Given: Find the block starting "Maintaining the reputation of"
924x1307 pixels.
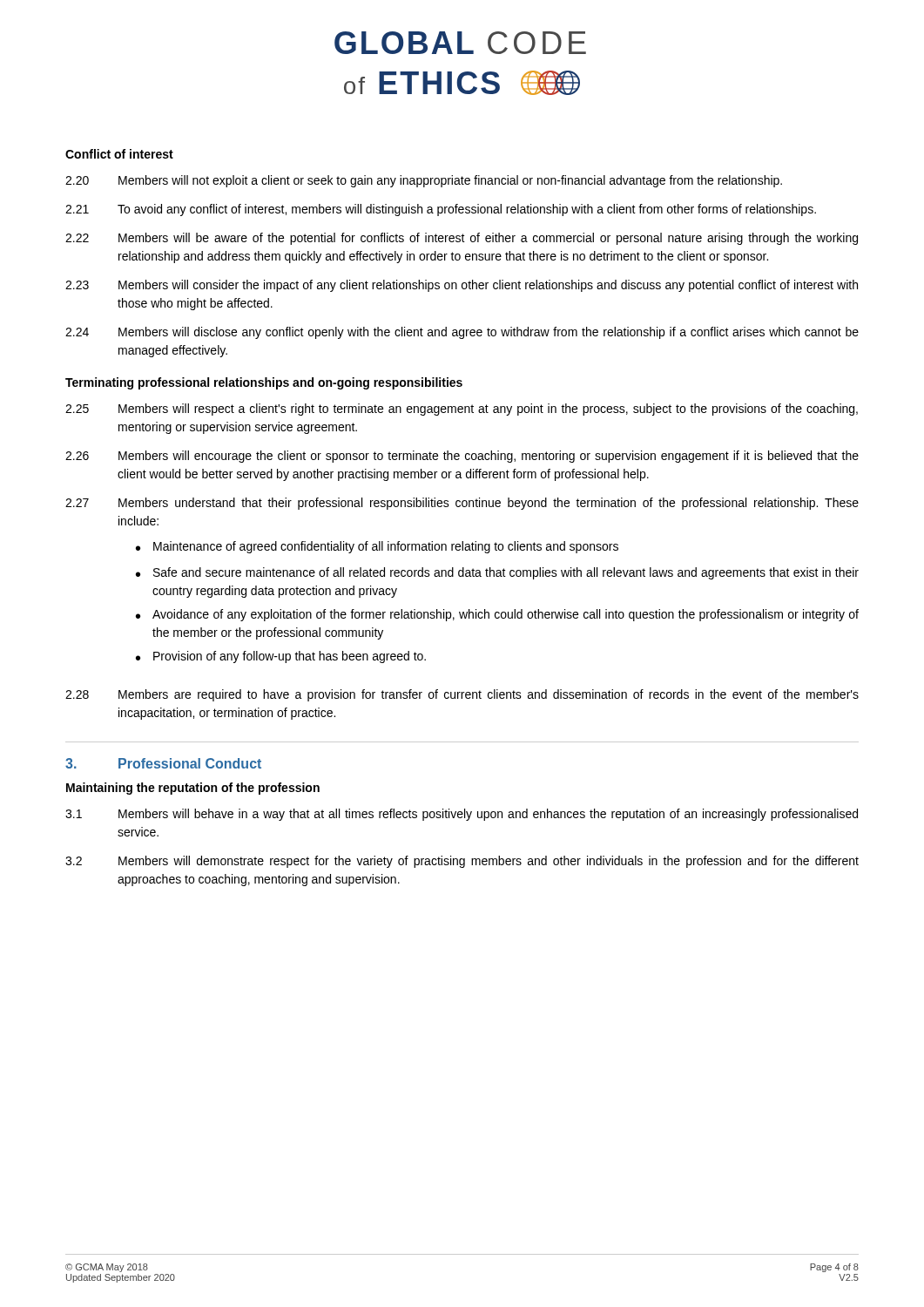Looking at the screenshot, I should pyautogui.click(x=193, y=788).
